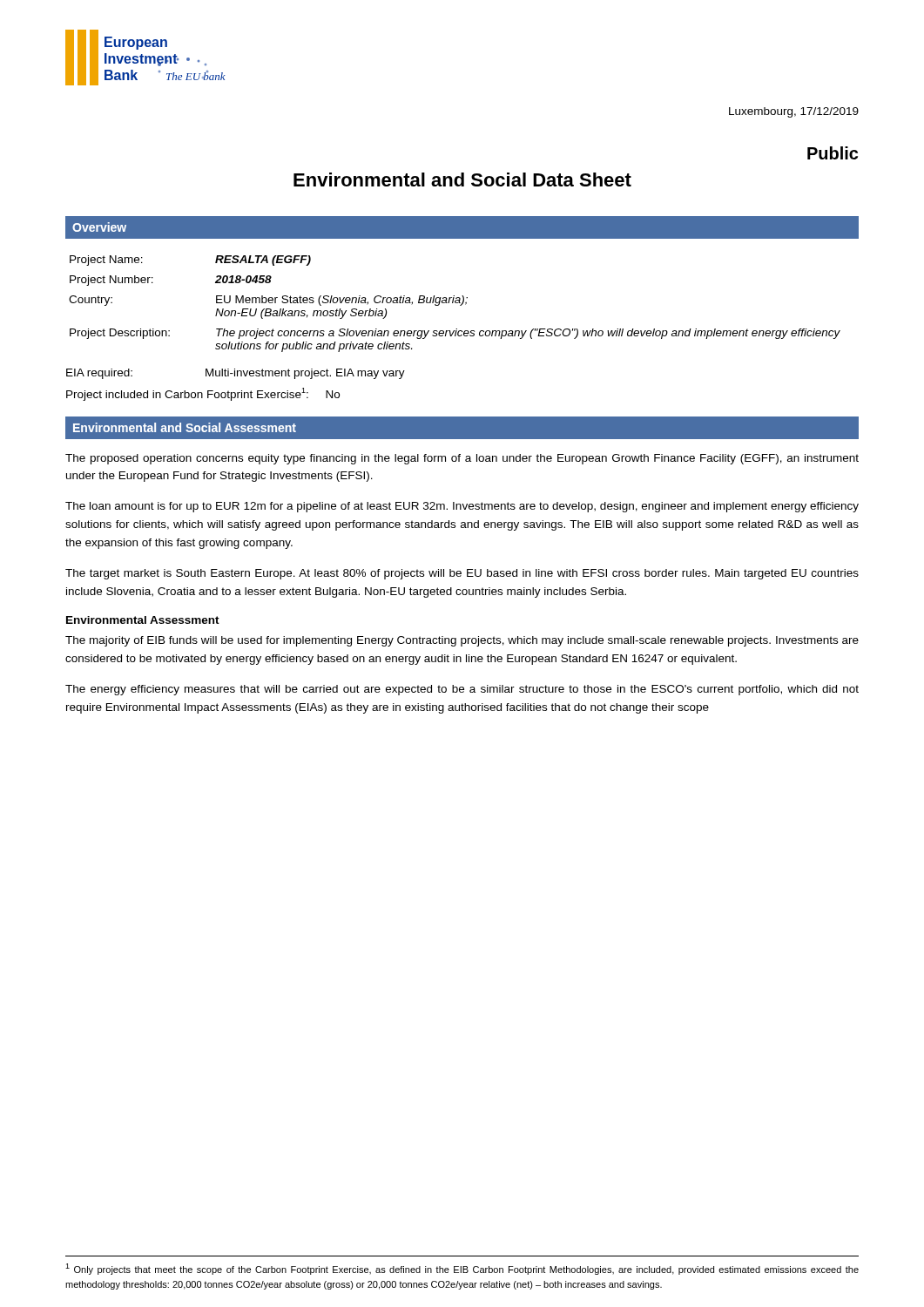This screenshot has height=1307, width=924.
Task: Find the block on this page that starts "The proposed operation concerns equity type financing"
Action: tap(462, 467)
